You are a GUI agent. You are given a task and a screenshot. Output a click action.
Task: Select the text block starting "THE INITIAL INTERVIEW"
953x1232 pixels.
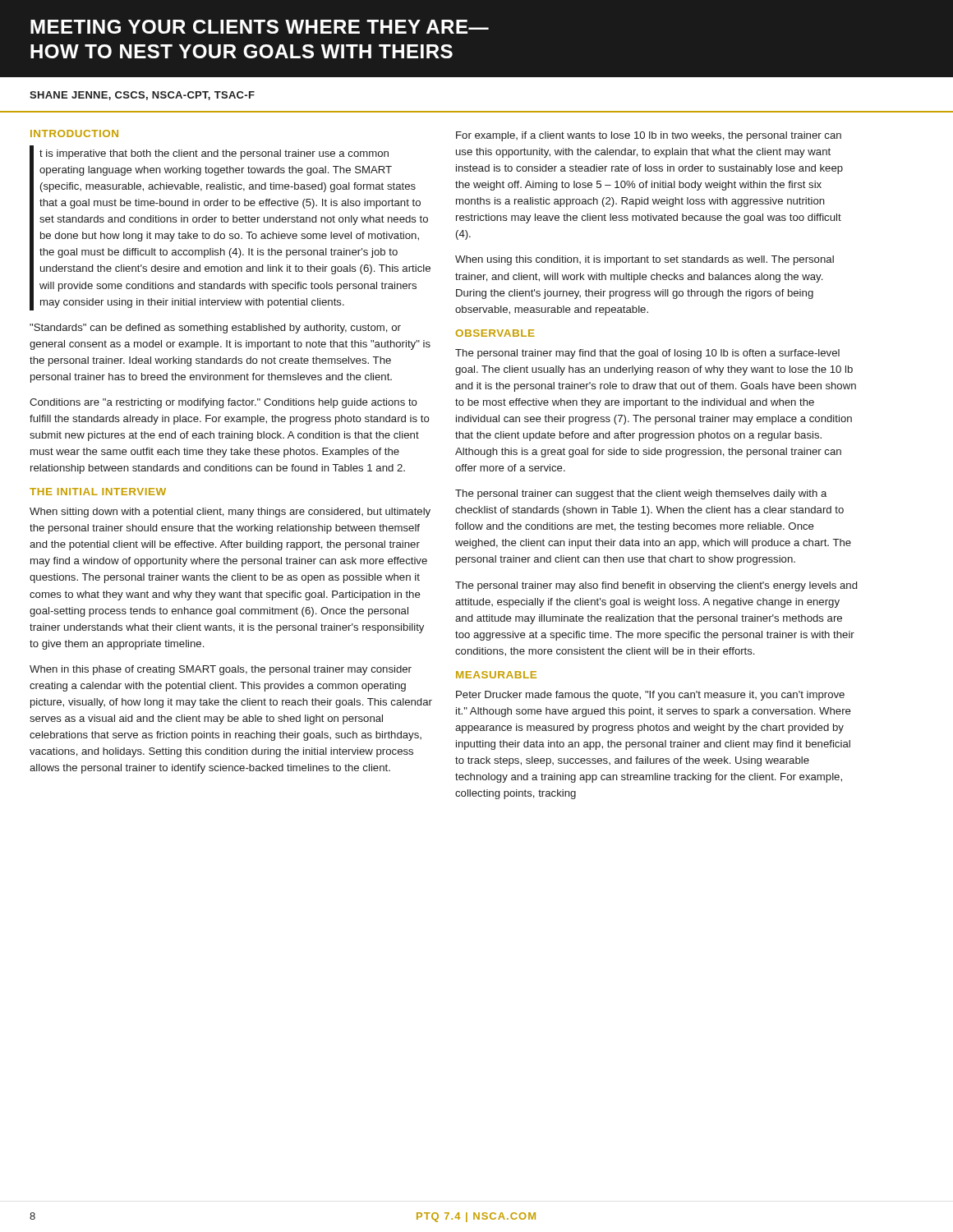pos(98,492)
